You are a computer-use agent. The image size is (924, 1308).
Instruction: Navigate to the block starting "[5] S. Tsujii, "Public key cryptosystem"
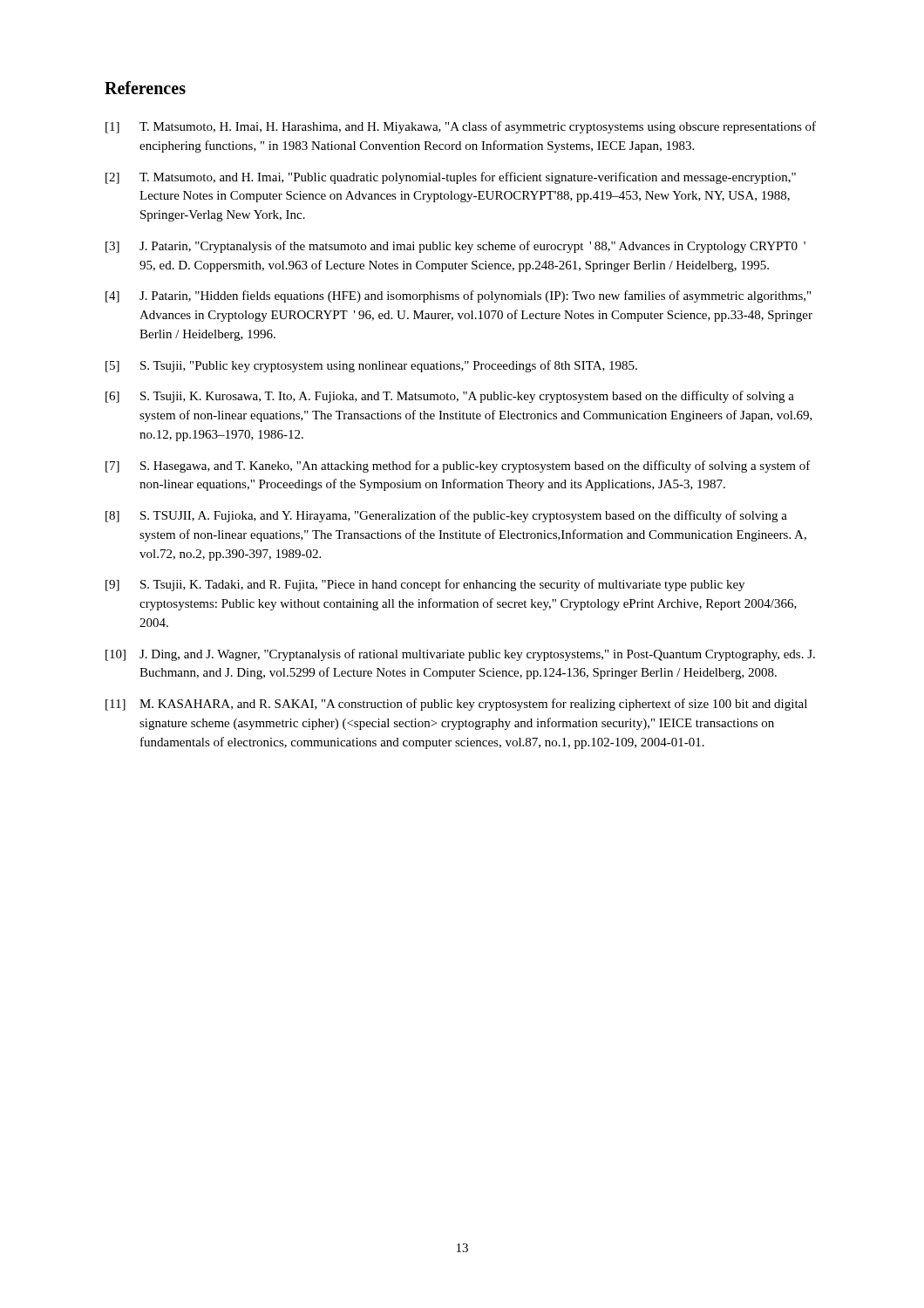coord(462,366)
